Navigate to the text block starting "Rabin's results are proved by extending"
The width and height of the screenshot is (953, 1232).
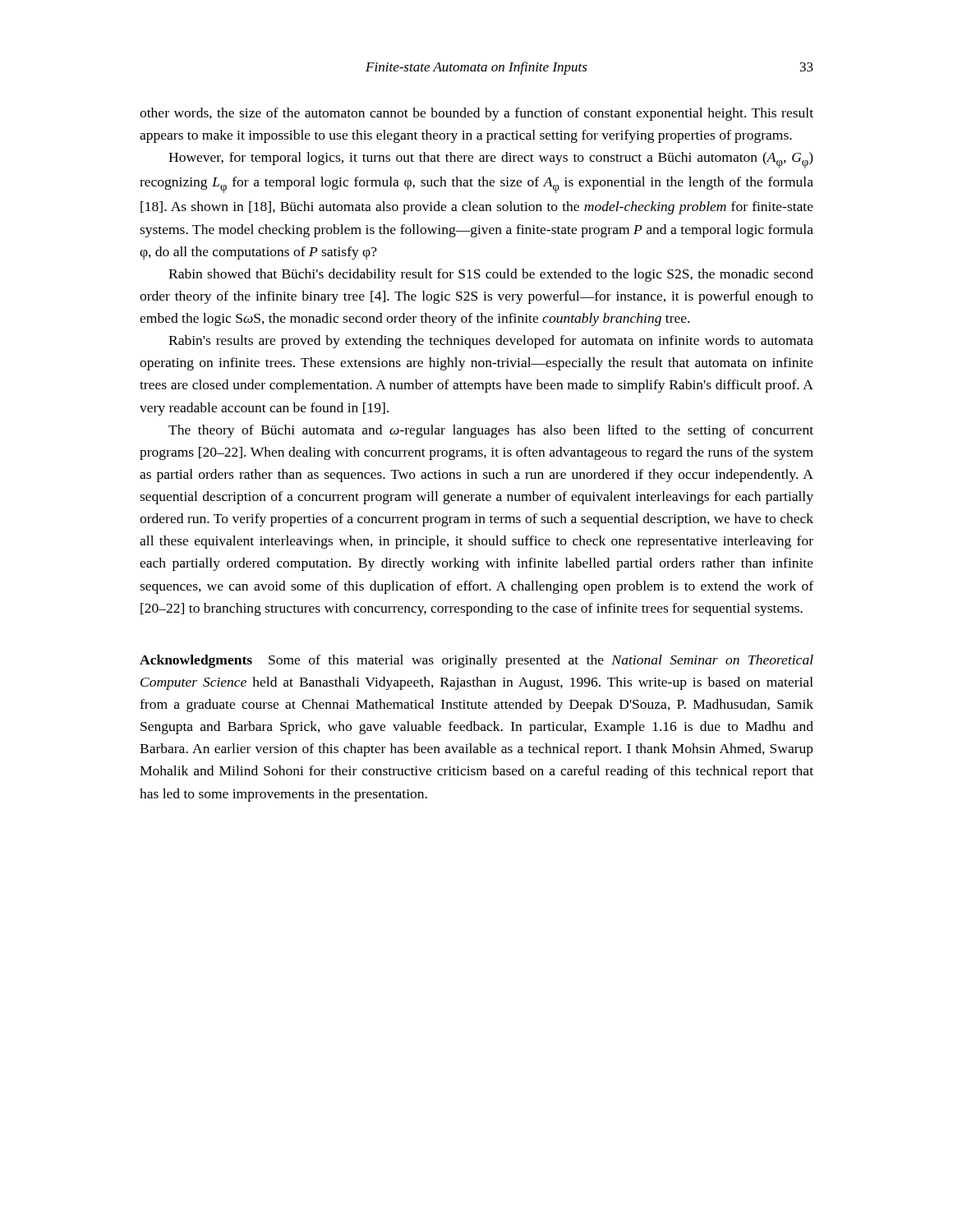tap(476, 374)
